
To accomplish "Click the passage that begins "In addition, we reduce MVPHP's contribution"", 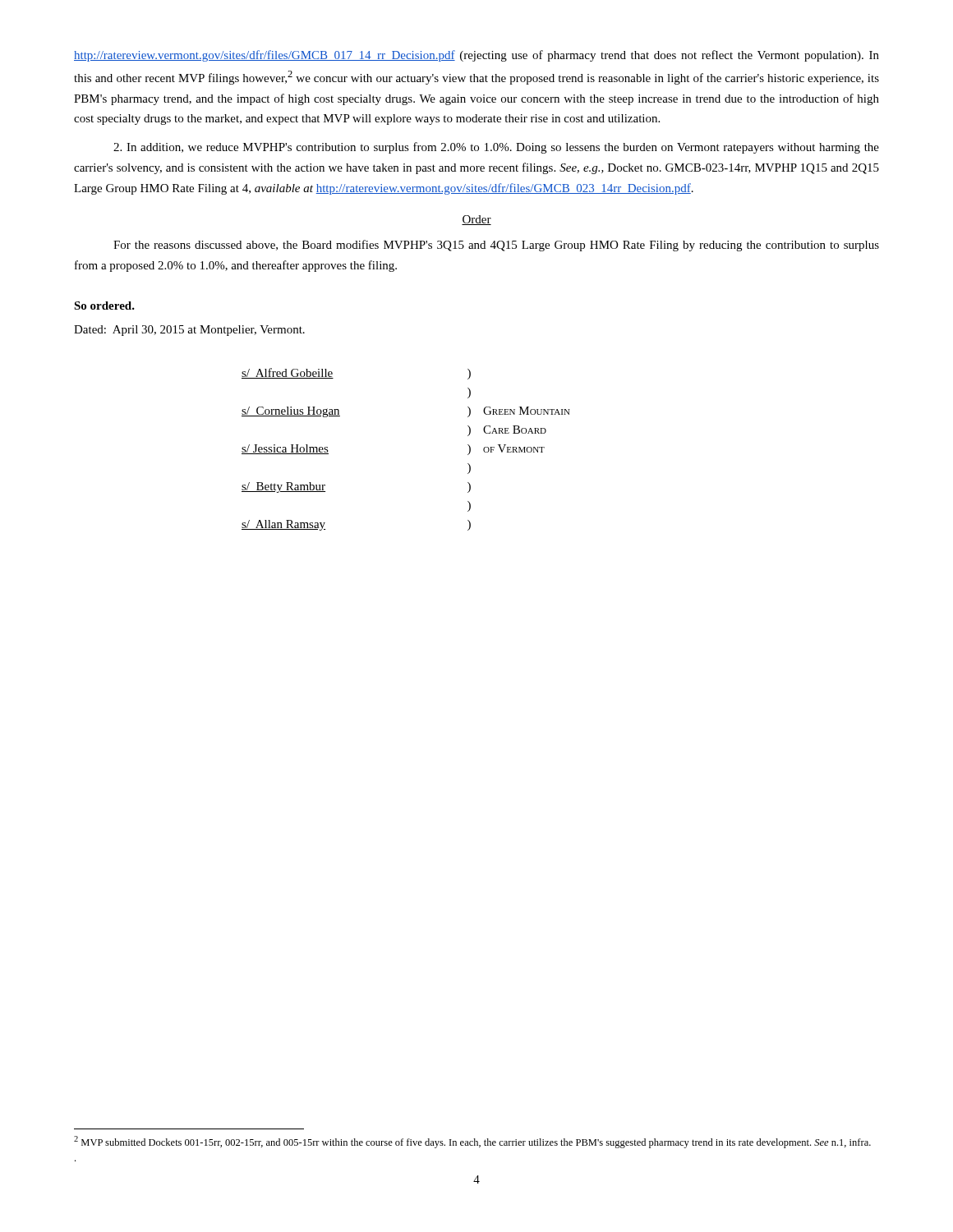I will point(476,167).
